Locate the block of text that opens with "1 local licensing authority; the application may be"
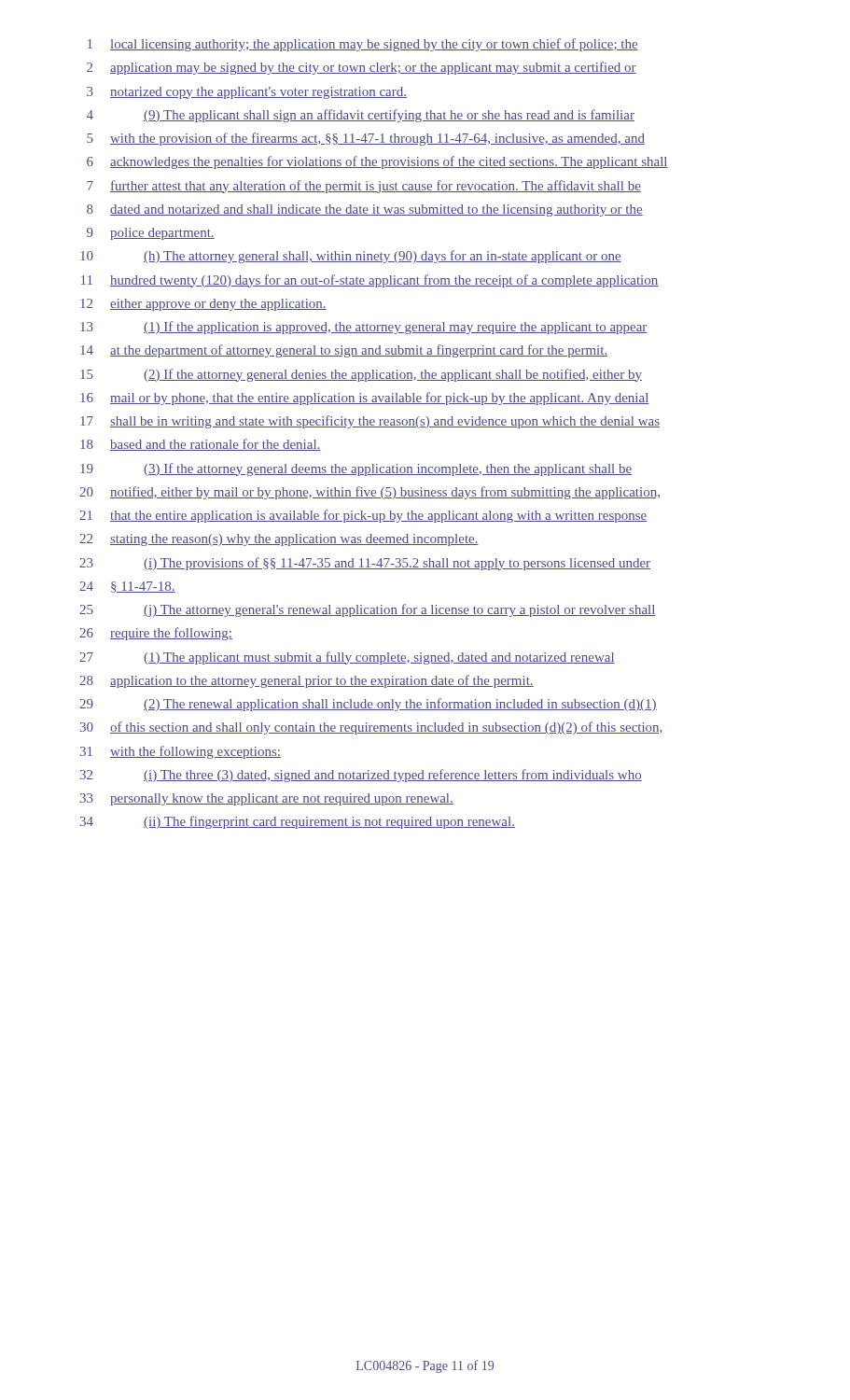This screenshot has height=1400, width=850. tap(425, 44)
